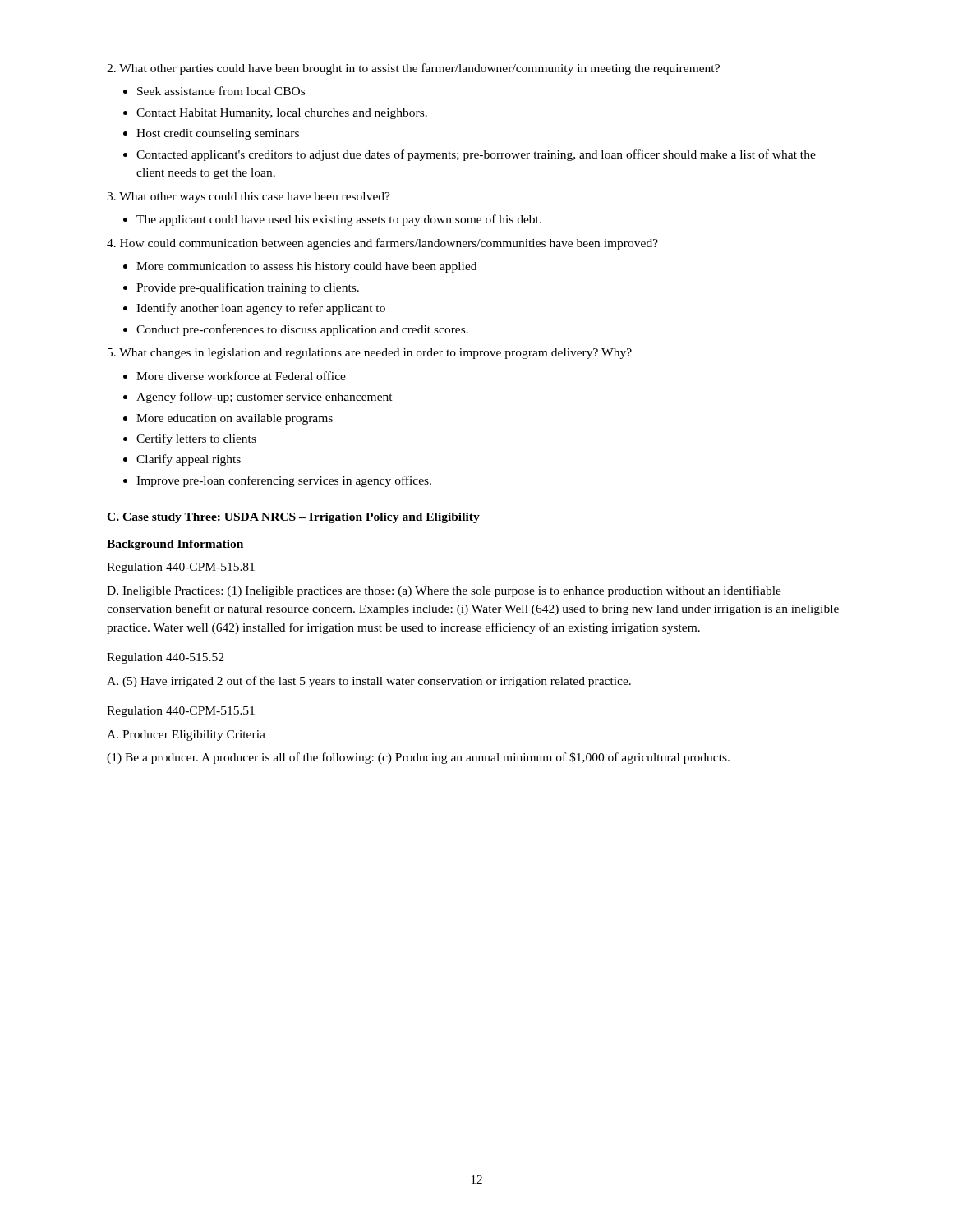Find the block on this page that starts "What other parties could have been"
This screenshot has height=1232, width=953.
click(x=476, y=68)
